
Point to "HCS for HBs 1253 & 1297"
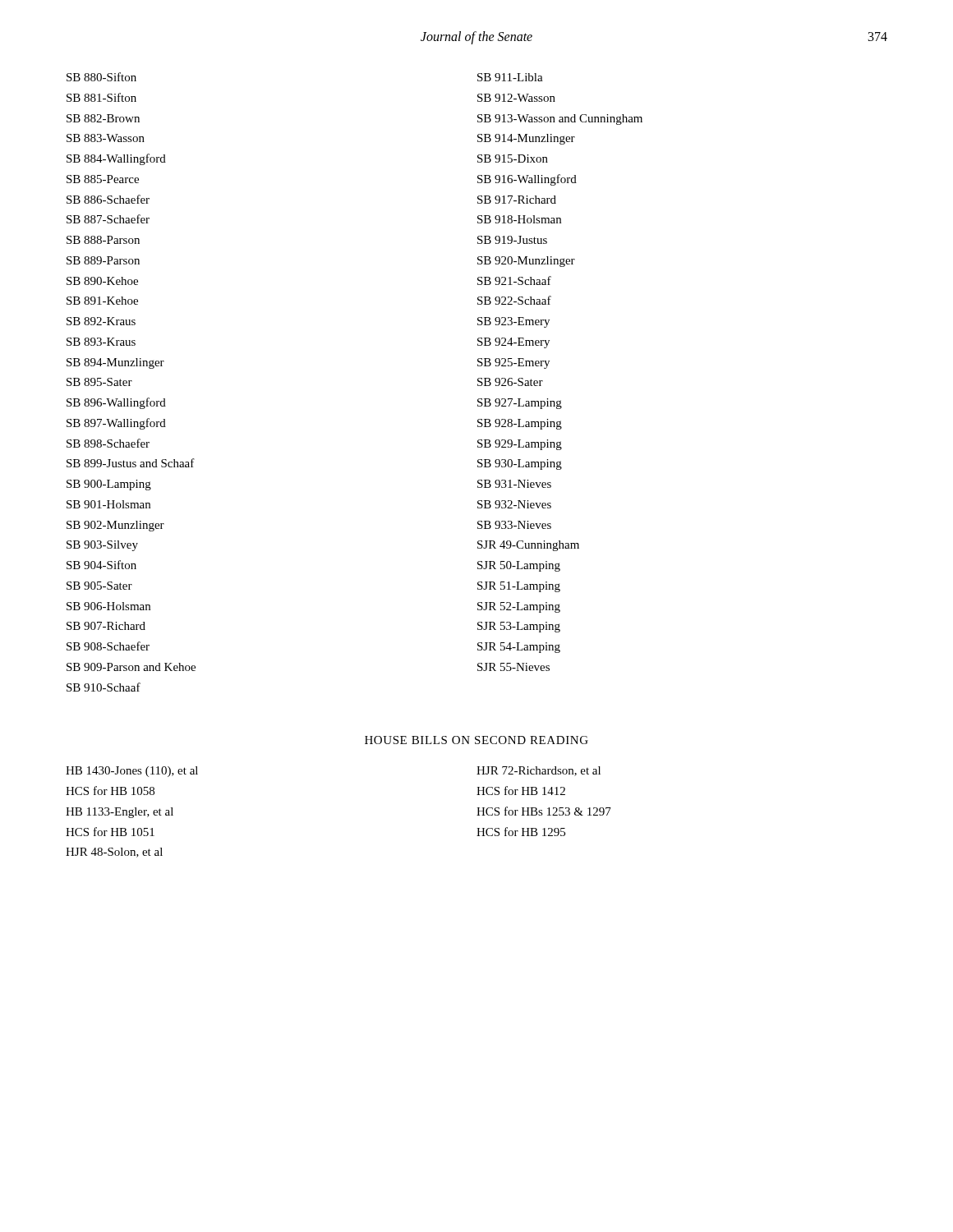coord(544,811)
